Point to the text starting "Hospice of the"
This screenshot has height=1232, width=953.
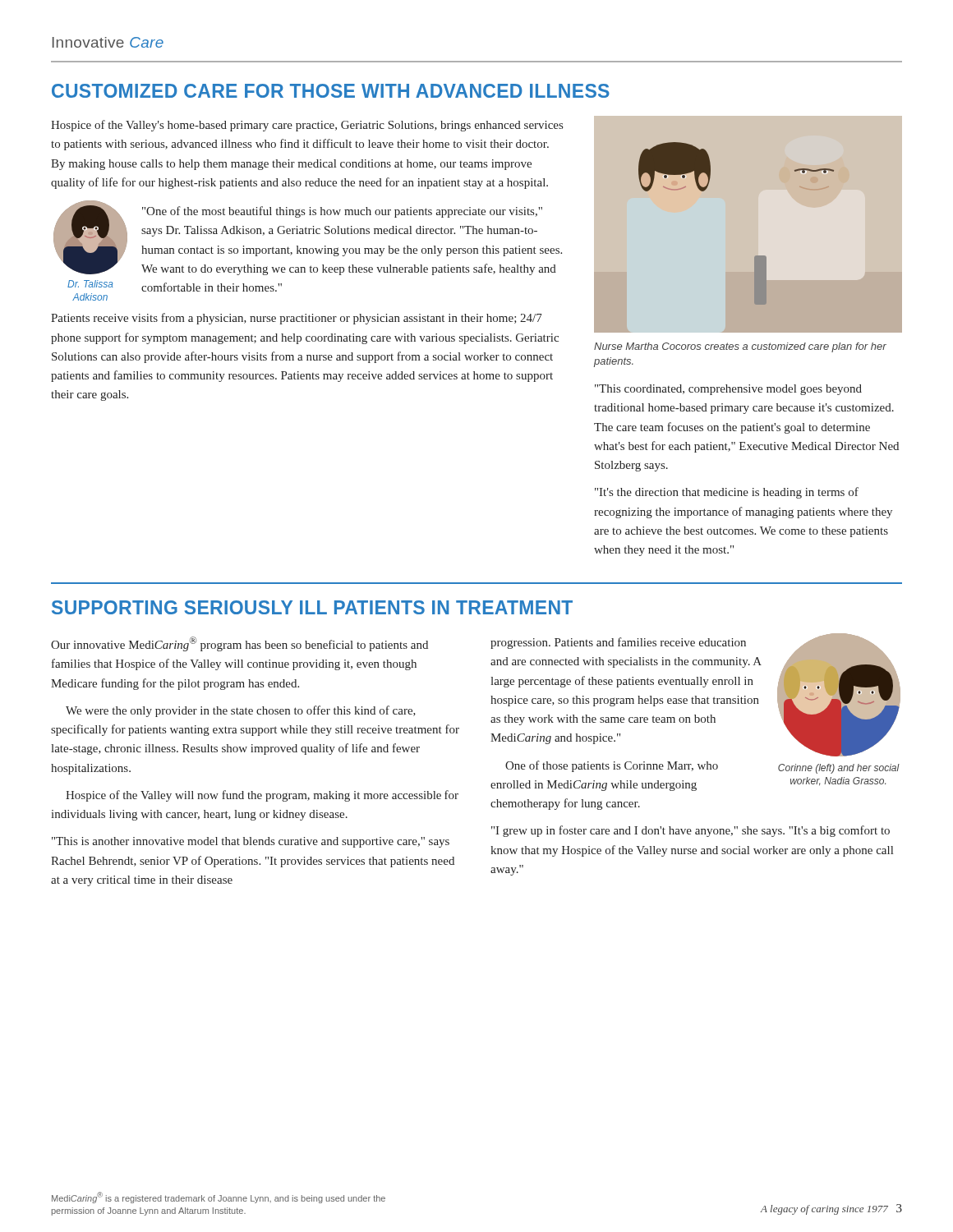point(308,154)
